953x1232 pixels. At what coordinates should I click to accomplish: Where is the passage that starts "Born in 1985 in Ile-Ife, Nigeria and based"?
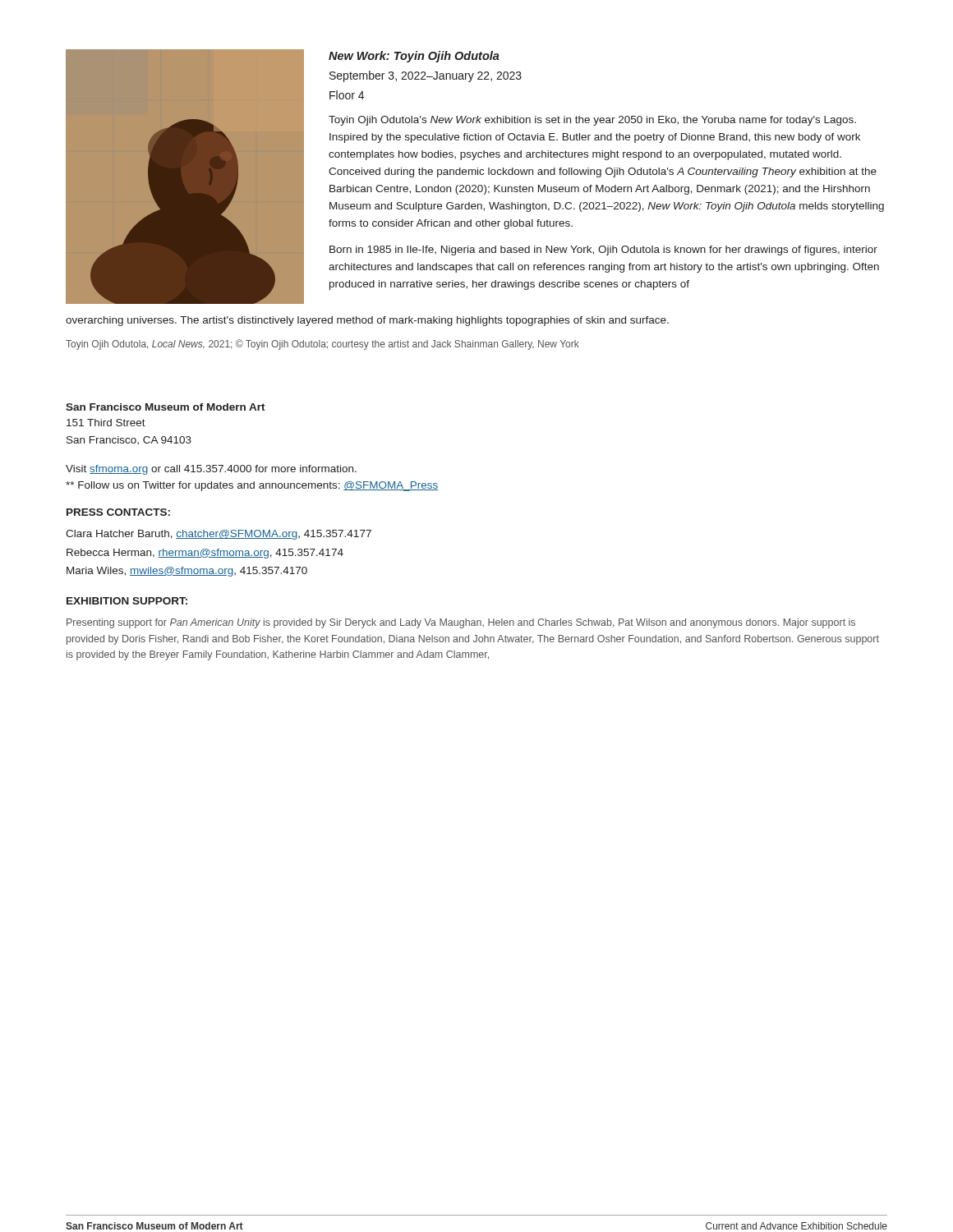(604, 267)
